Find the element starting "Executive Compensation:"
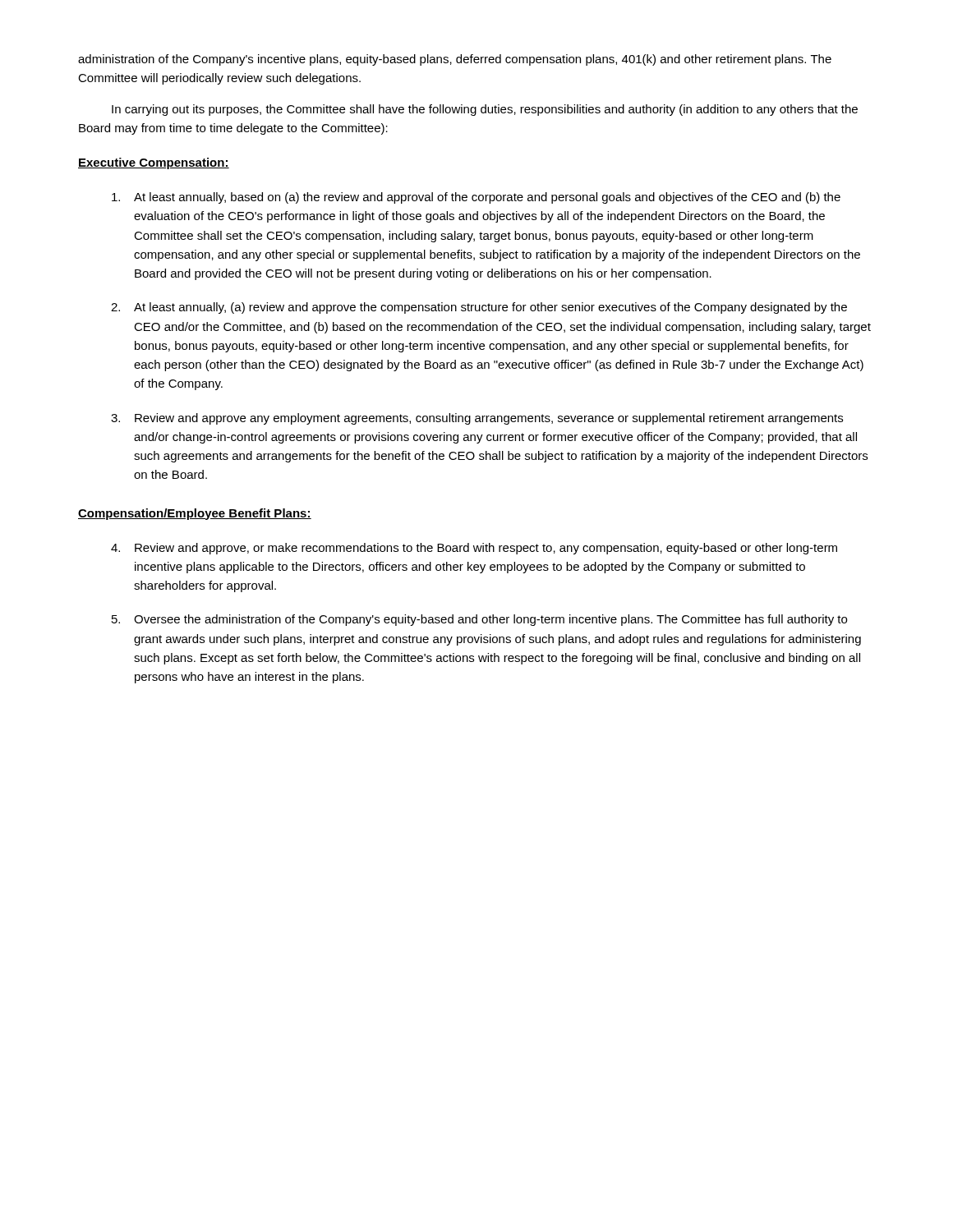Image resolution: width=953 pixels, height=1232 pixels. click(x=153, y=162)
